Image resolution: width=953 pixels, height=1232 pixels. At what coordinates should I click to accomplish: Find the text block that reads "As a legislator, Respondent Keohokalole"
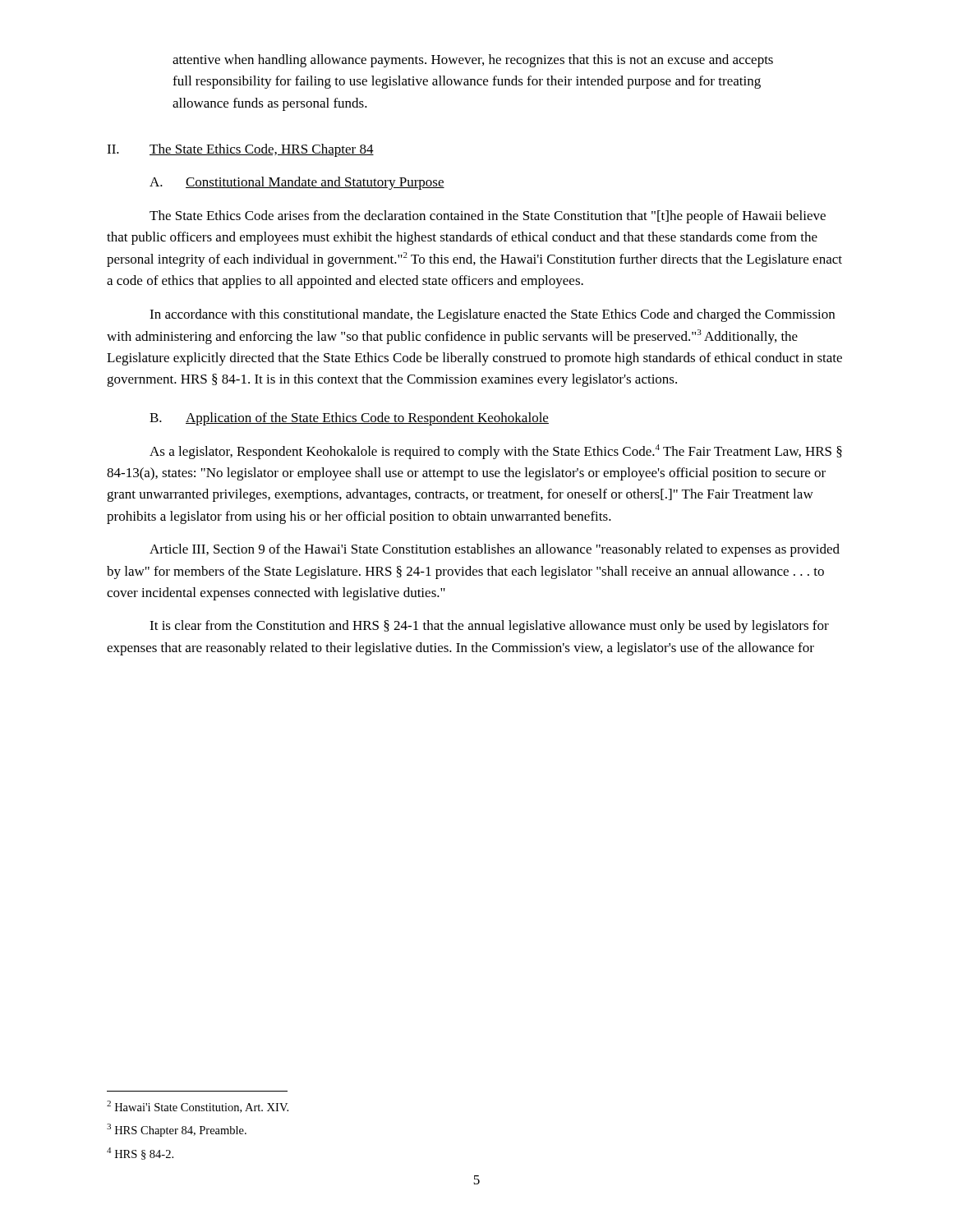click(x=475, y=483)
